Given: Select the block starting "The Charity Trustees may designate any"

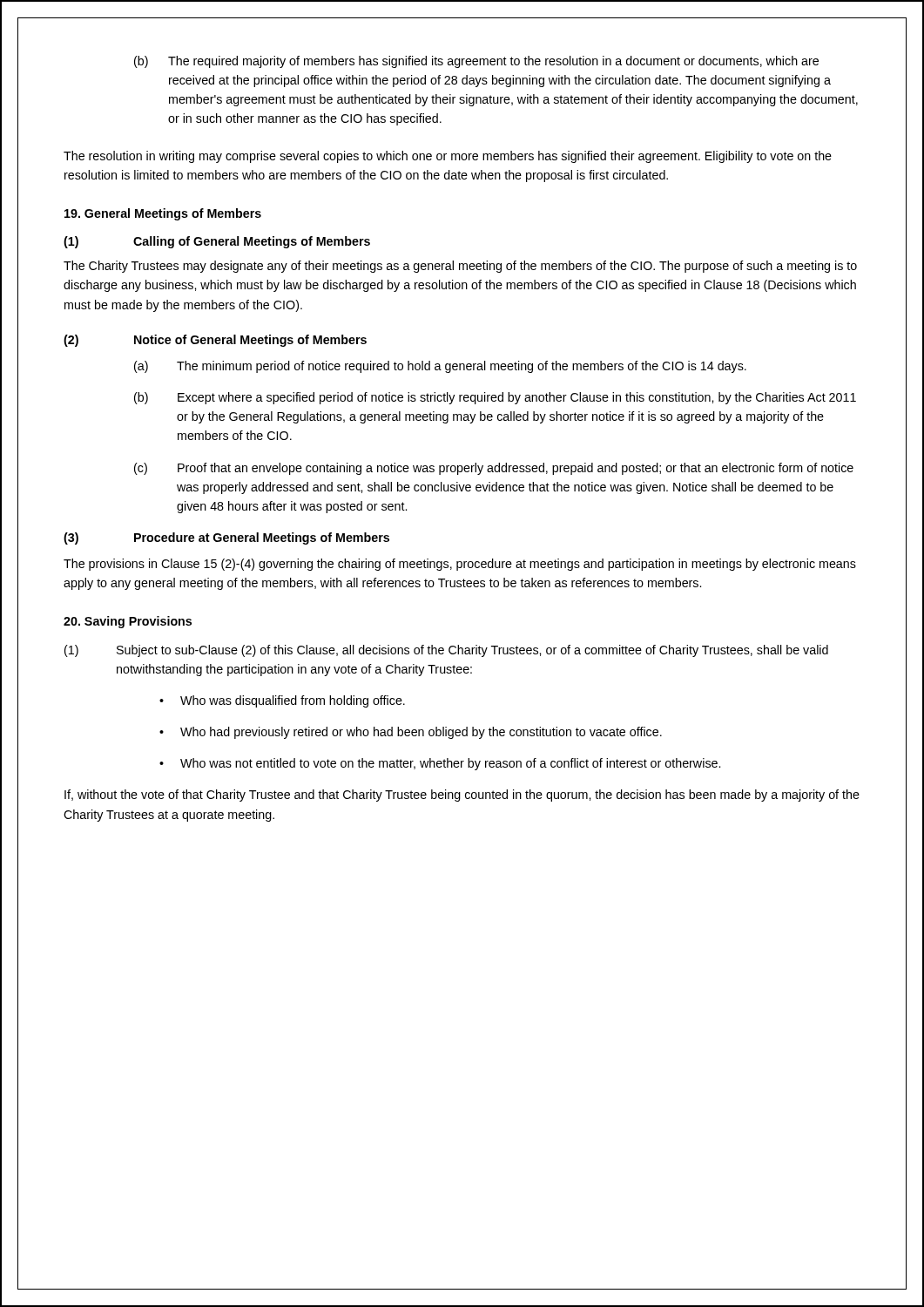Looking at the screenshot, I should [460, 285].
